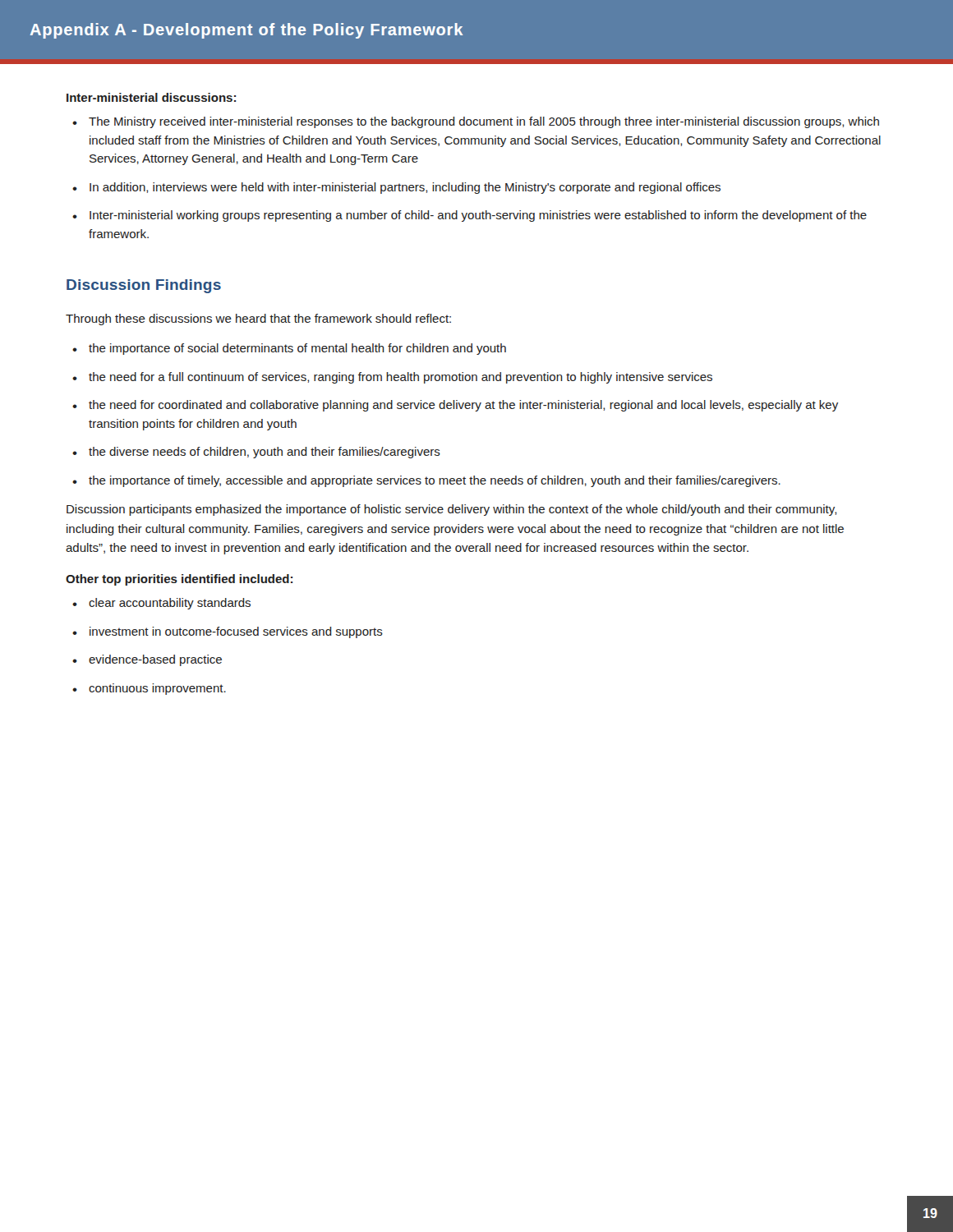
Task: Point to "continuous improvement."
Action: (x=158, y=687)
